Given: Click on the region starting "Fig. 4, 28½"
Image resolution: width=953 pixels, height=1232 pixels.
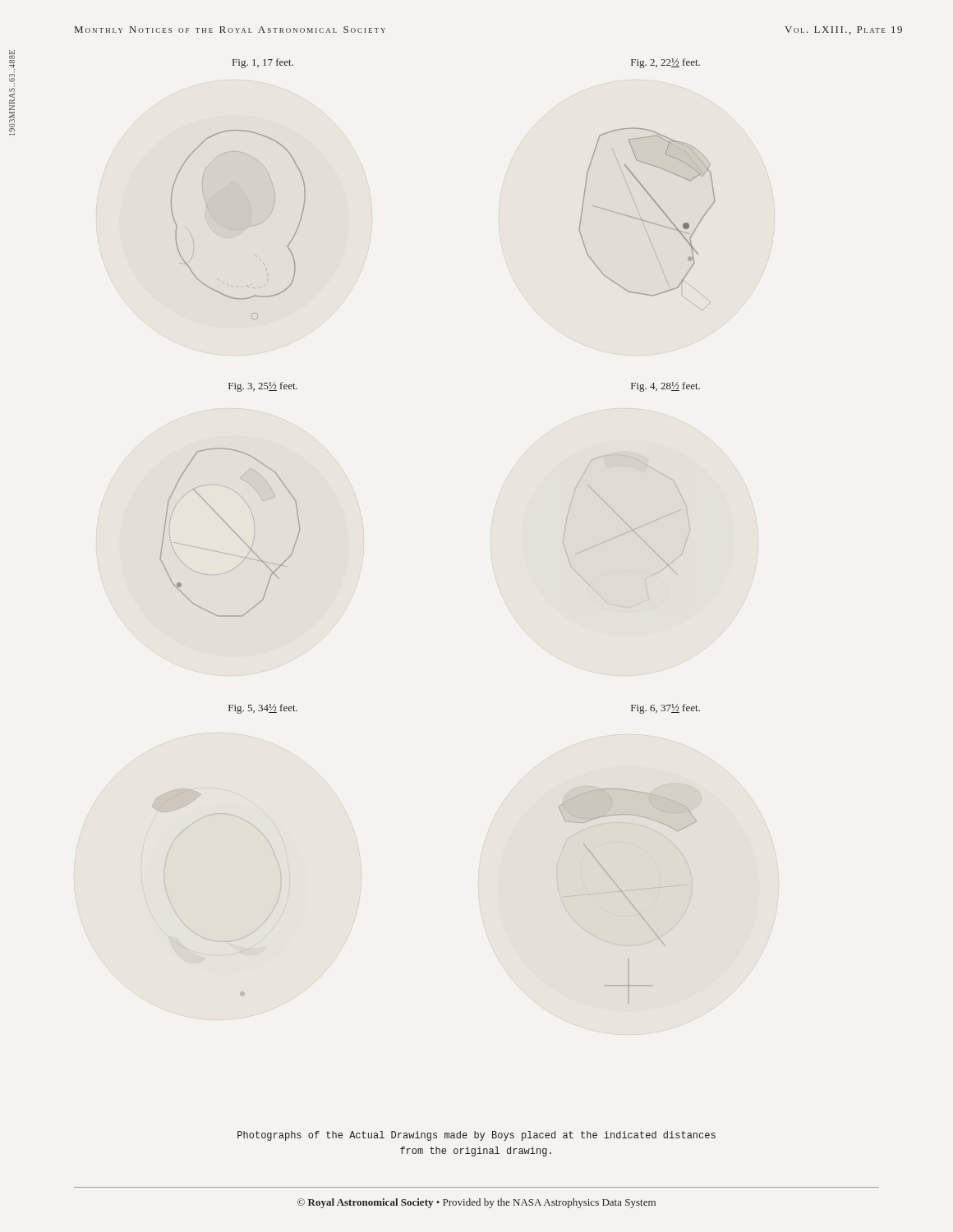Looking at the screenshot, I should coord(665,386).
